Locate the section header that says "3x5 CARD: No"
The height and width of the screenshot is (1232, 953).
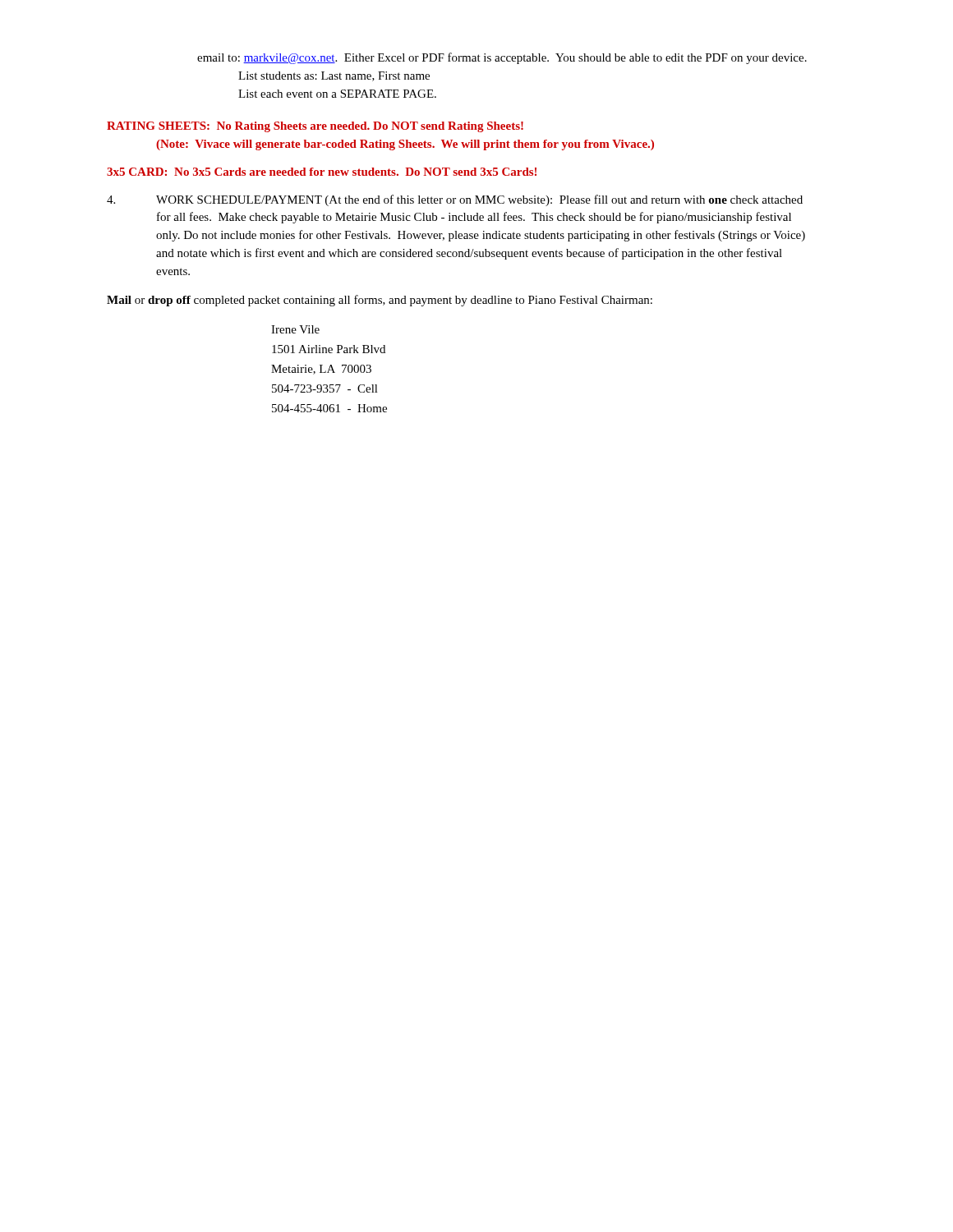(322, 171)
